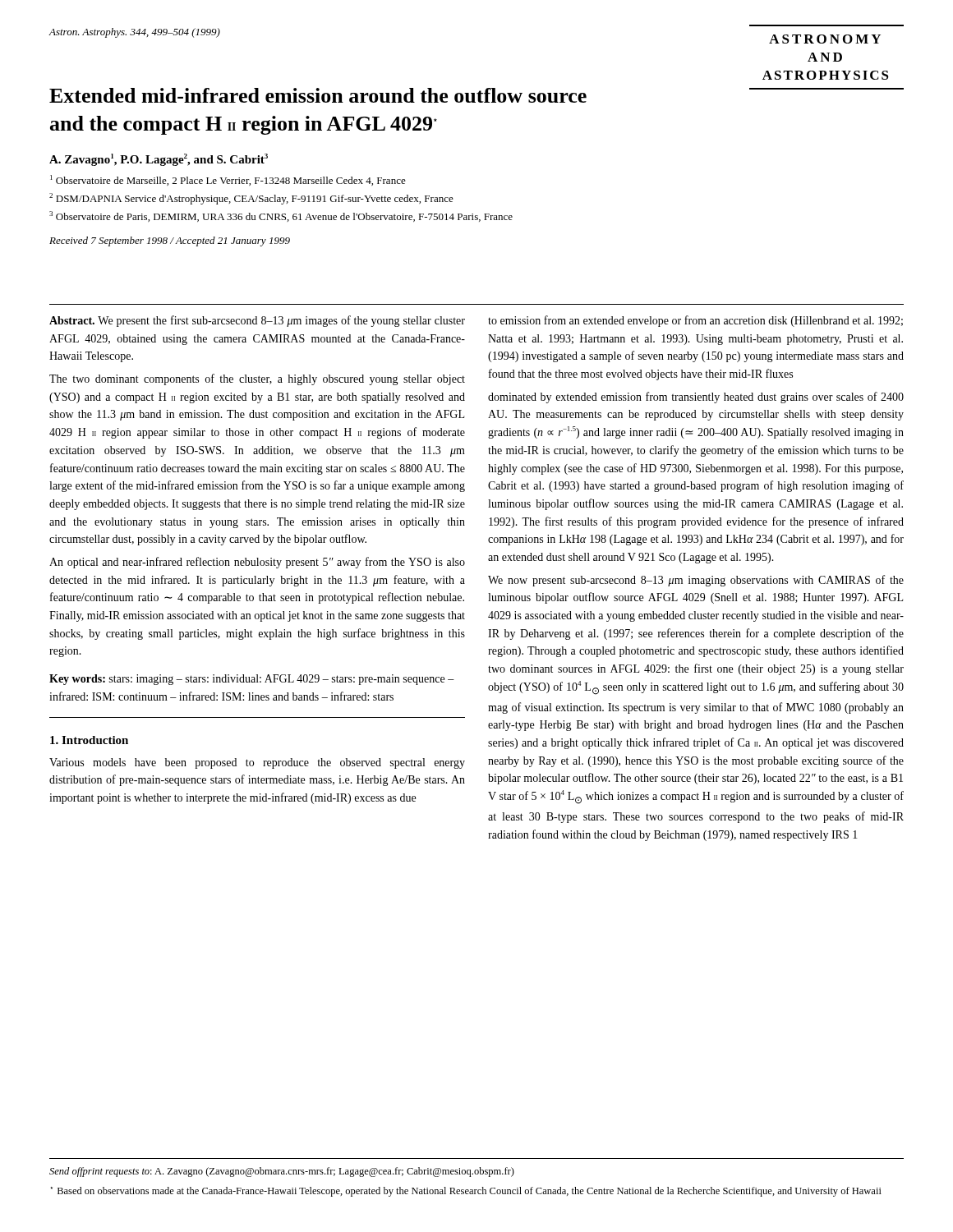Image resolution: width=953 pixels, height=1232 pixels.
Task: Point to the text starting "1 Observatoire de Marseille, 2 Place"
Action: (281, 198)
